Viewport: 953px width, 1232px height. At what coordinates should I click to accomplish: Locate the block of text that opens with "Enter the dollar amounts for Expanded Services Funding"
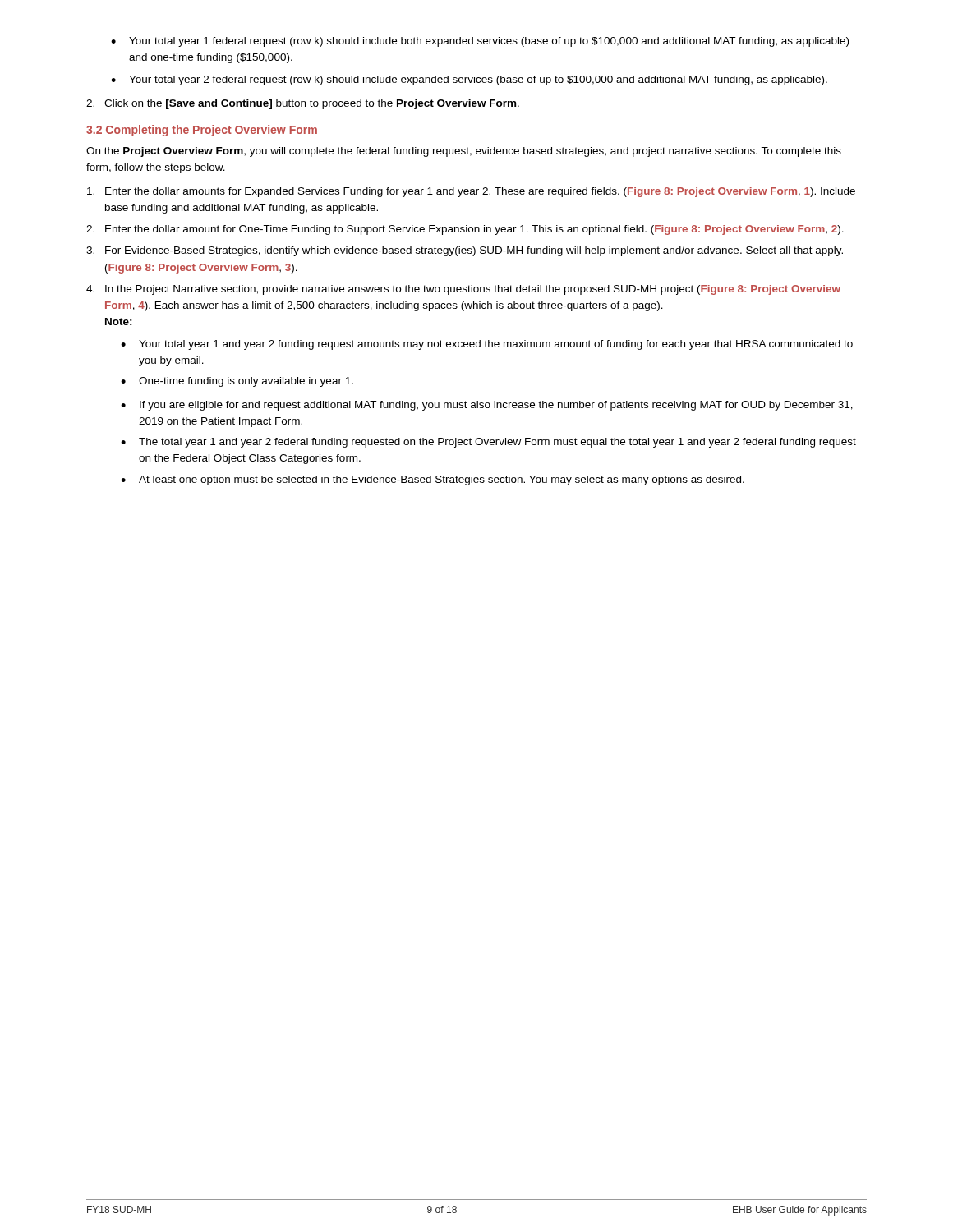click(476, 199)
